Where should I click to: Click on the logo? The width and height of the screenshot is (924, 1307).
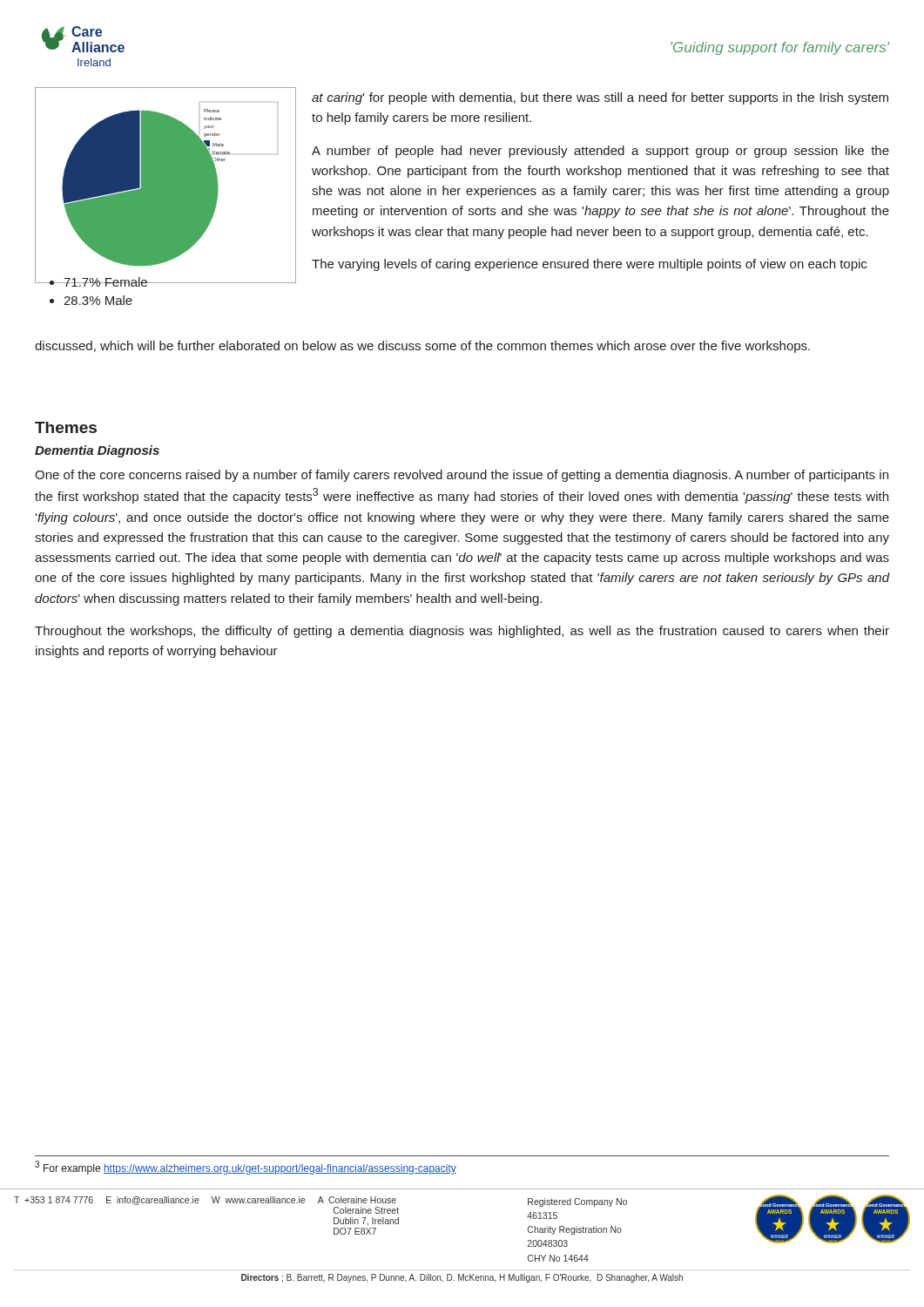(91, 43)
